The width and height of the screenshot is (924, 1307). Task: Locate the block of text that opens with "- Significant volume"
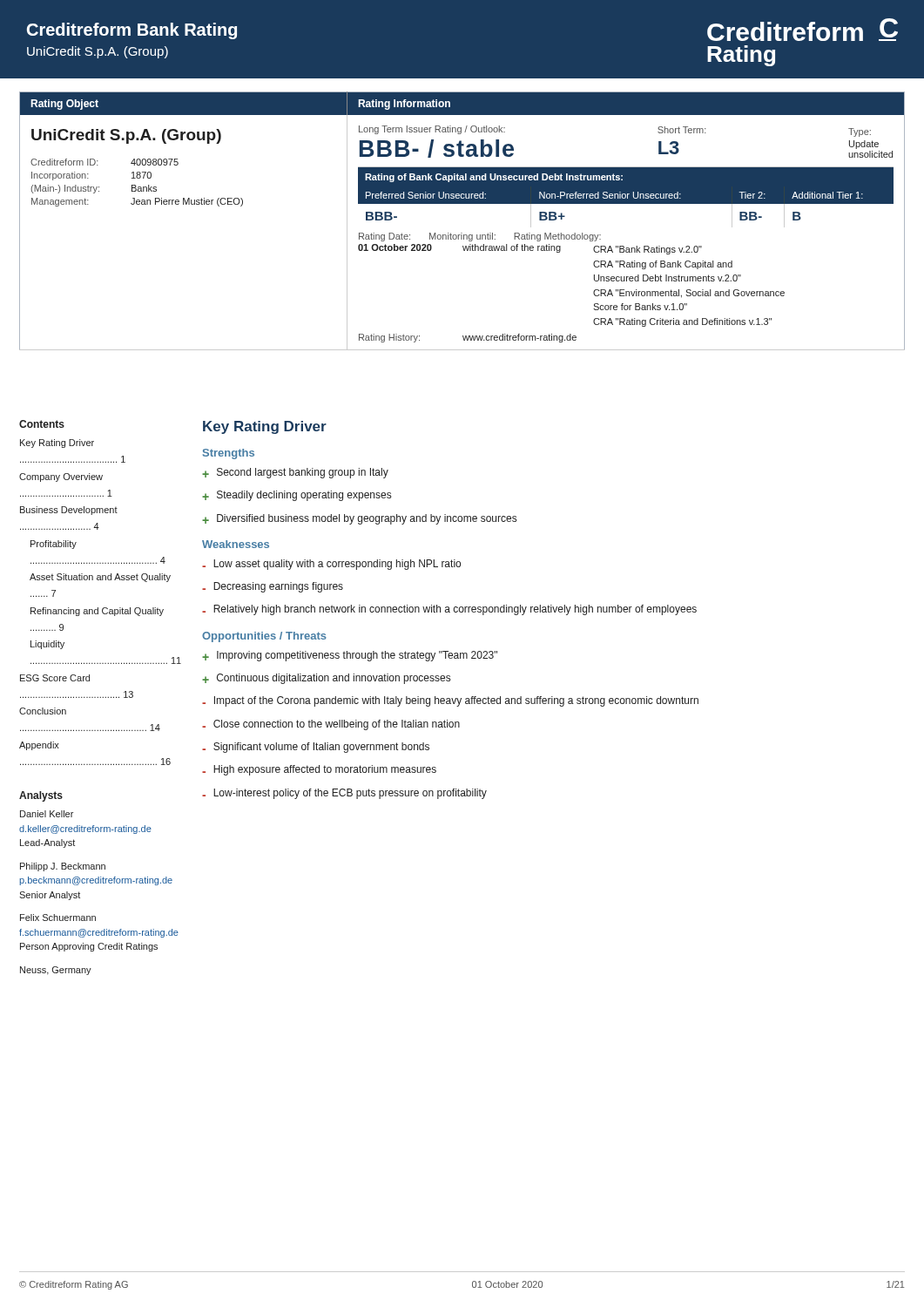pos(316,749)
